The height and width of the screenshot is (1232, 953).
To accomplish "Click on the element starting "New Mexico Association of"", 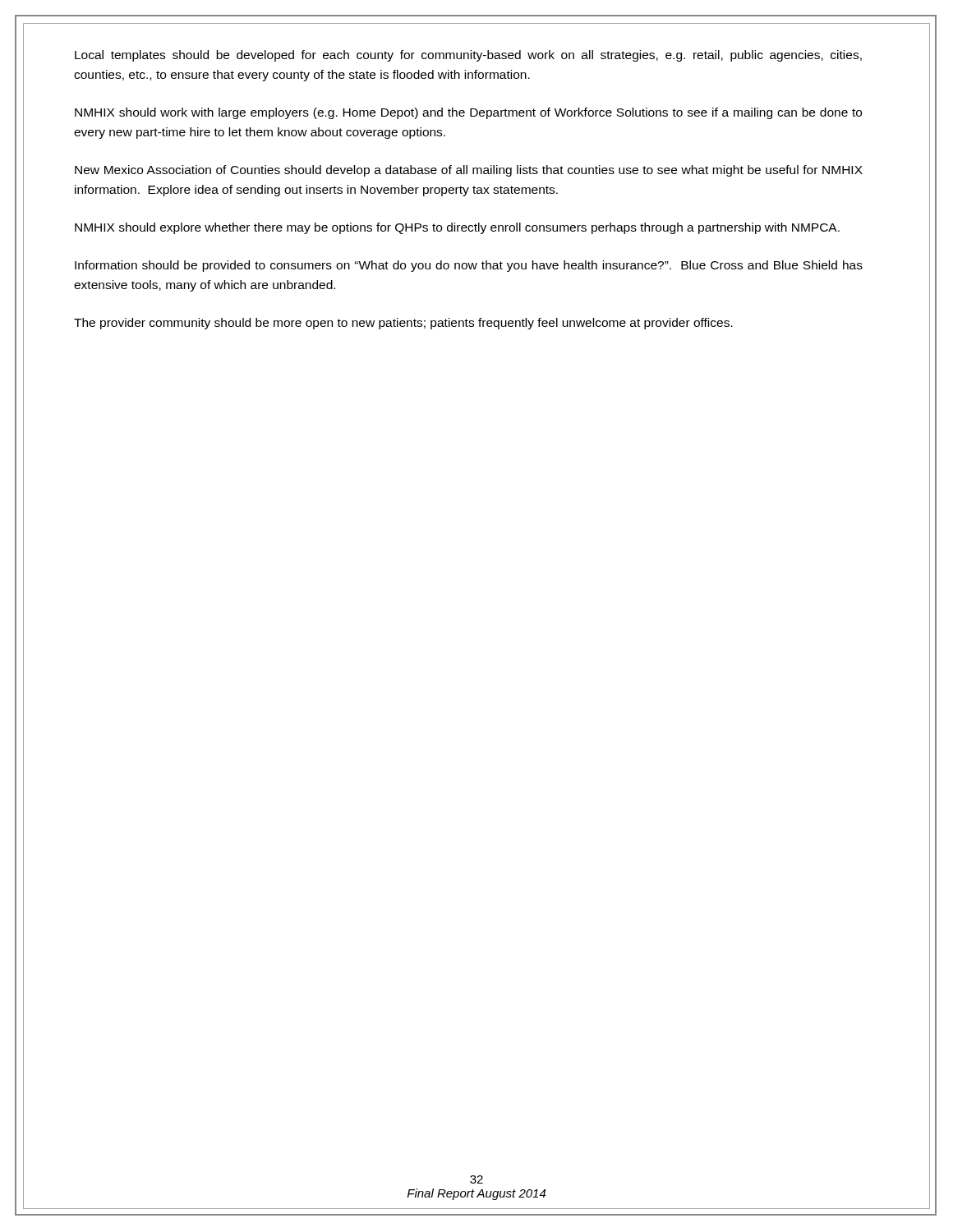I will coord(468,180).
